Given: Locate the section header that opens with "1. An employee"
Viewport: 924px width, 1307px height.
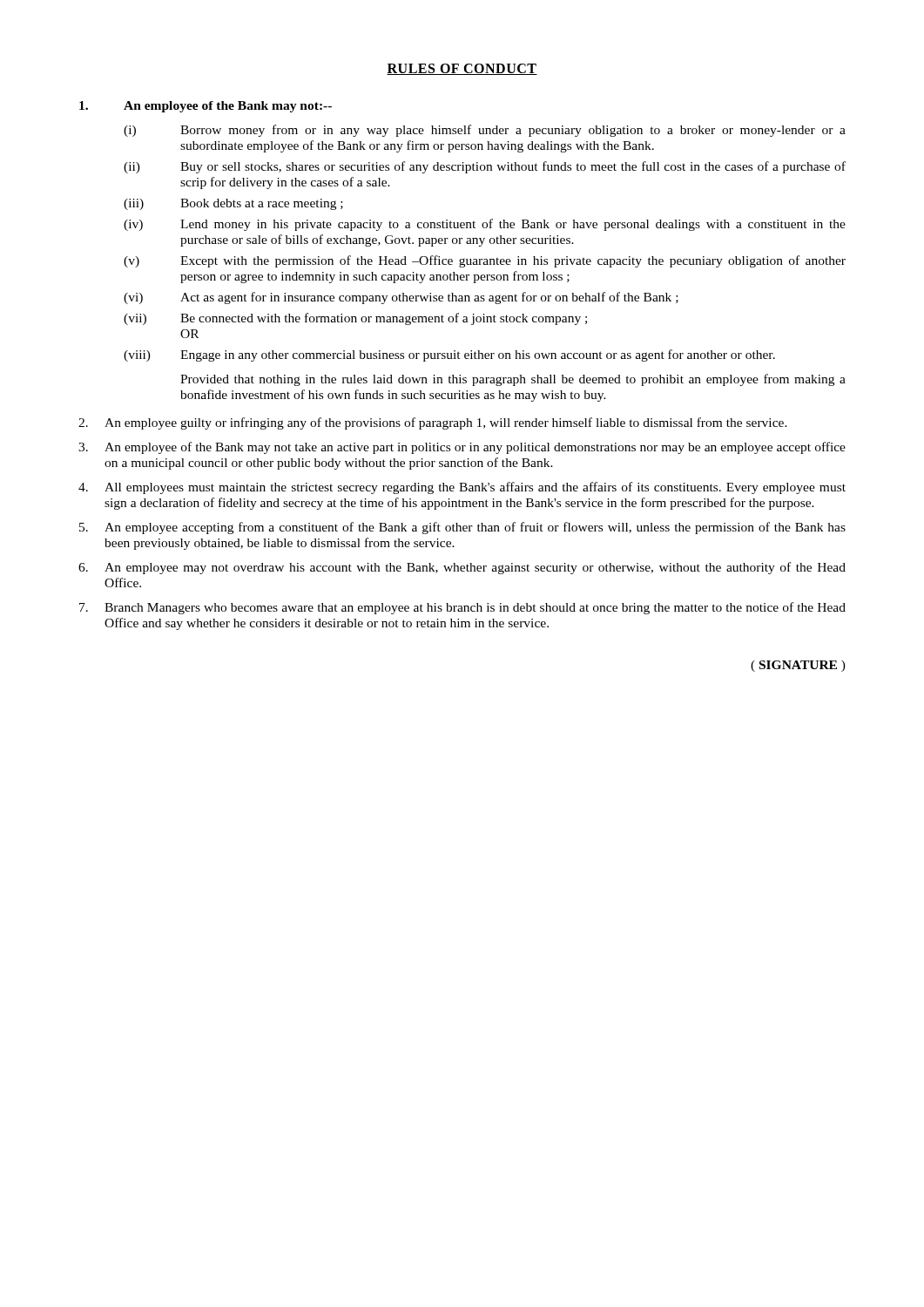Looking at the screenshot, I should pyautogui.click(x=205, y=105).
